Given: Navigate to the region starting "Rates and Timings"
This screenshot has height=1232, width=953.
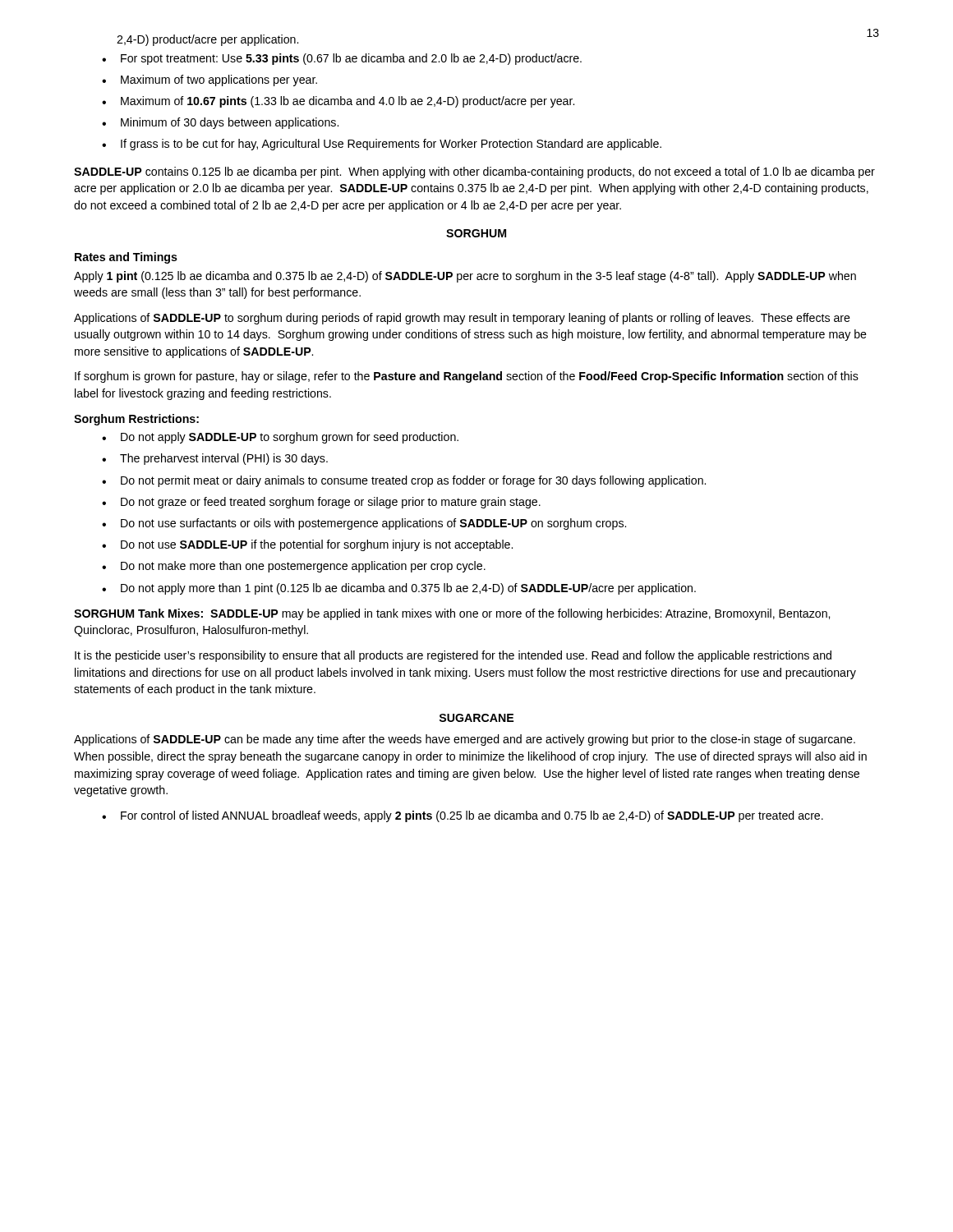Looking at the screenshot, I should pyautogui.click(x=126, y=257).
